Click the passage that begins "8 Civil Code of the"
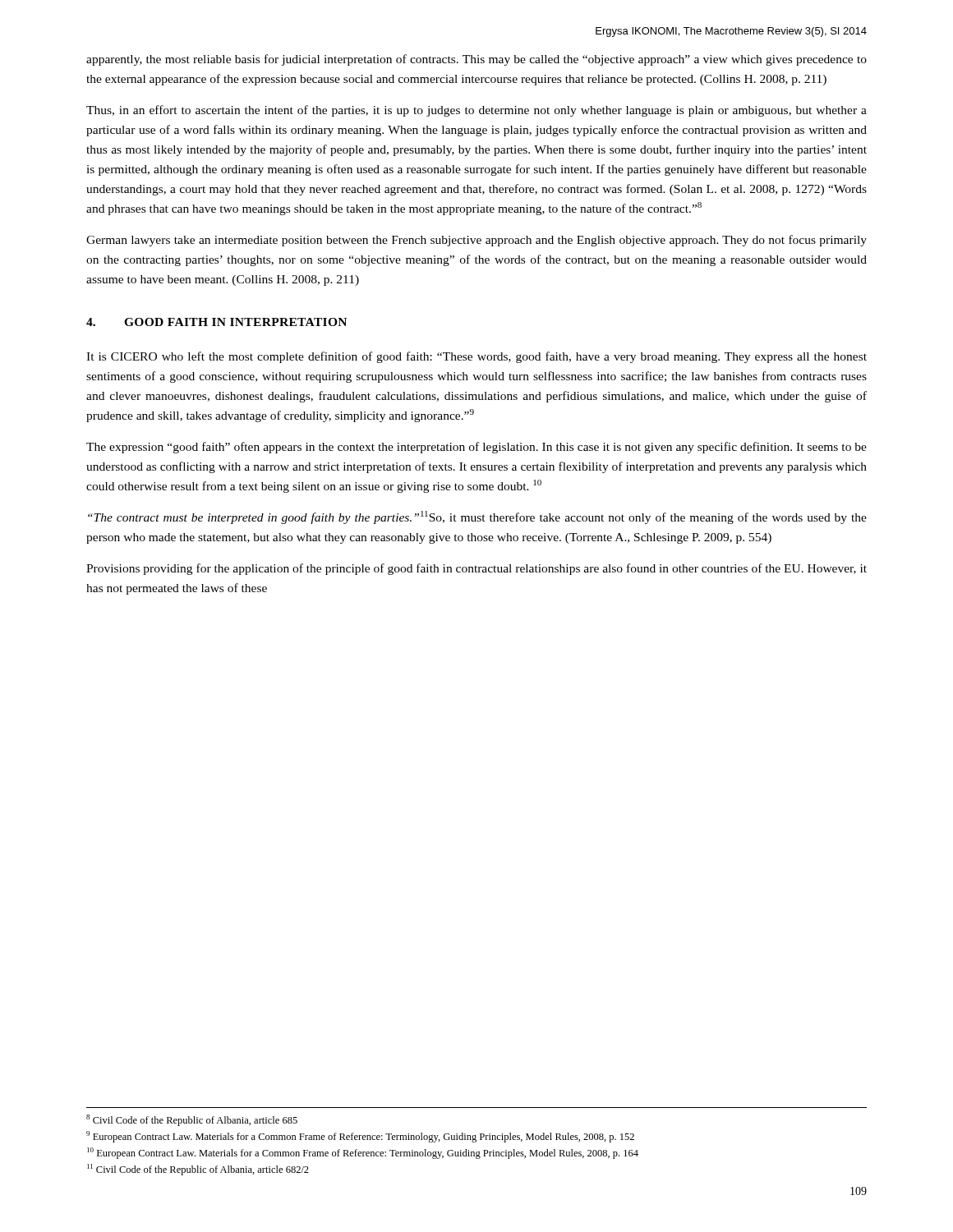This screenshot has height=1232, width=953. tap(192, 1119)
